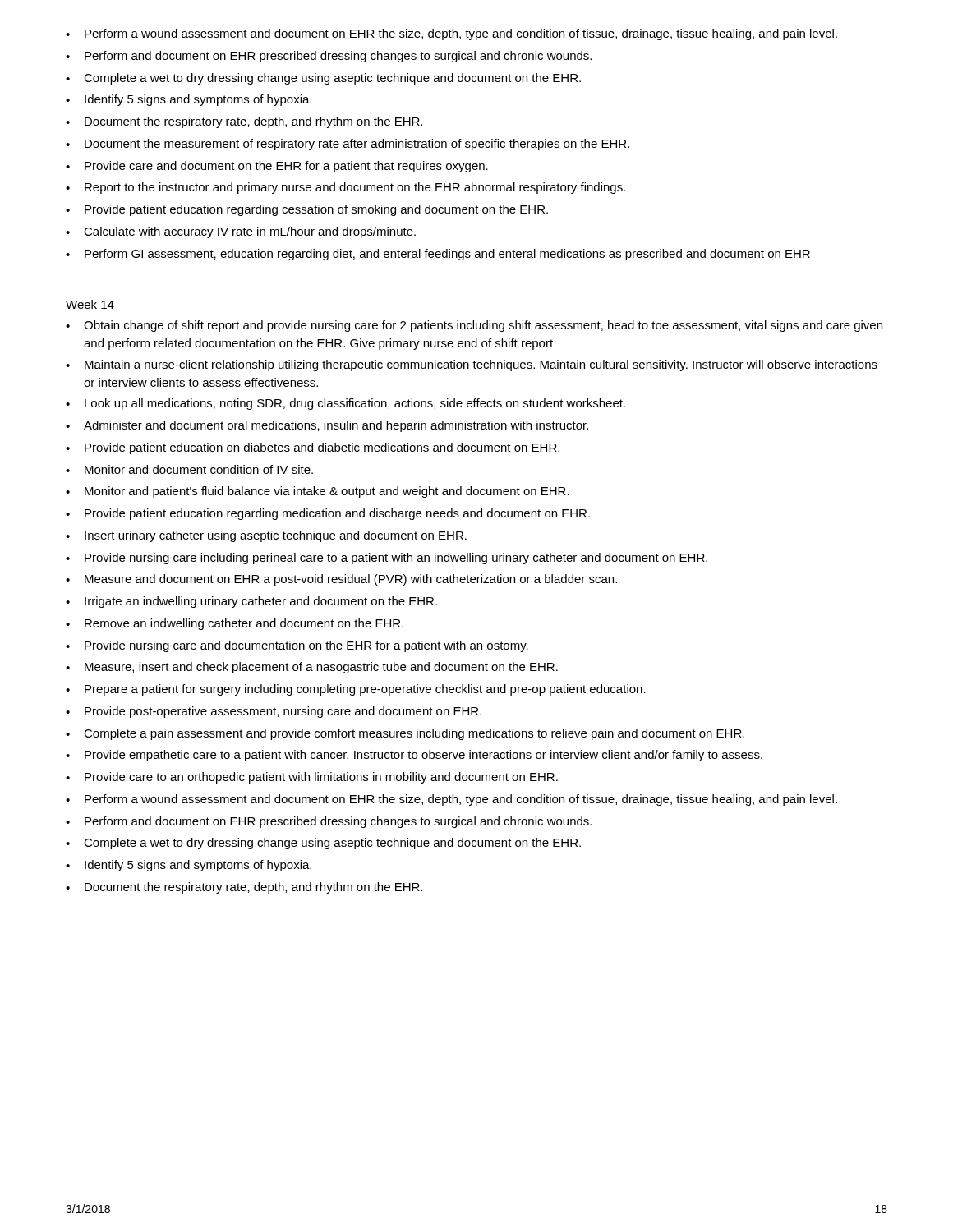Find the block on this page that starts "• Irrigate an"

251,602
